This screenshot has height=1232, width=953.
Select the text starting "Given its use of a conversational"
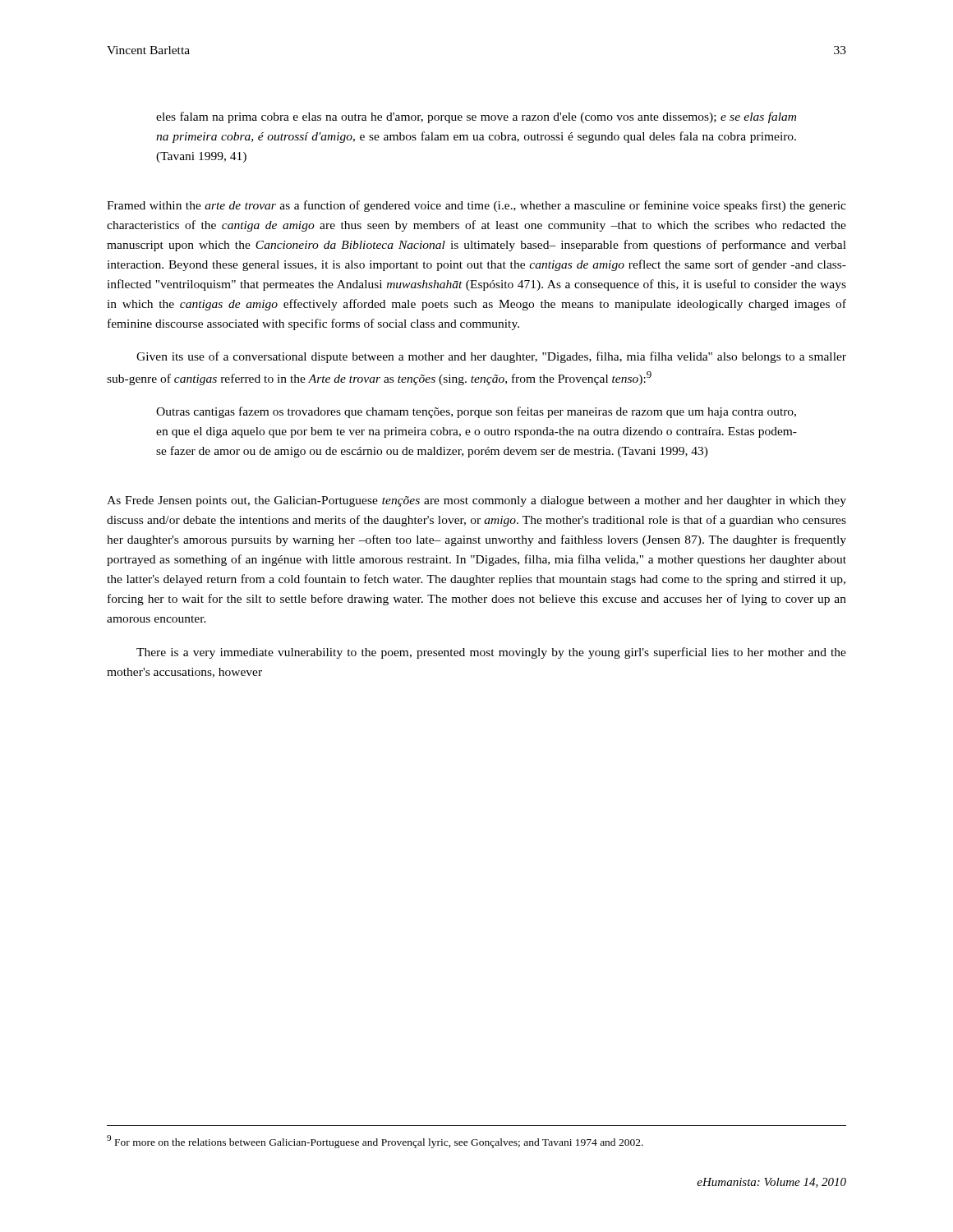pos(476,368)
